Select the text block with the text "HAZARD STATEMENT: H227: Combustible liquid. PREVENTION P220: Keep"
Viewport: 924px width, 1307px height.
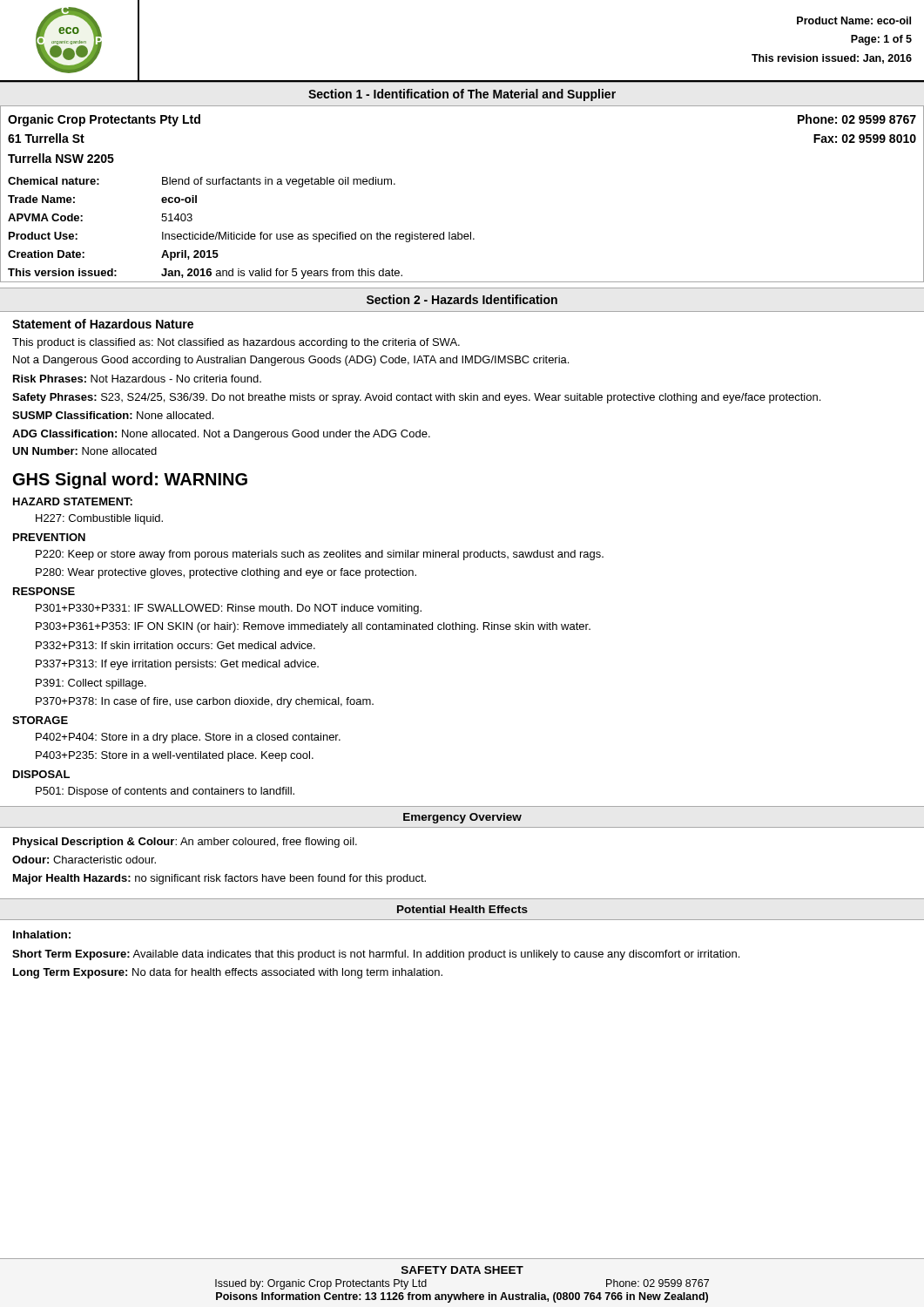(x=73, y=501)
